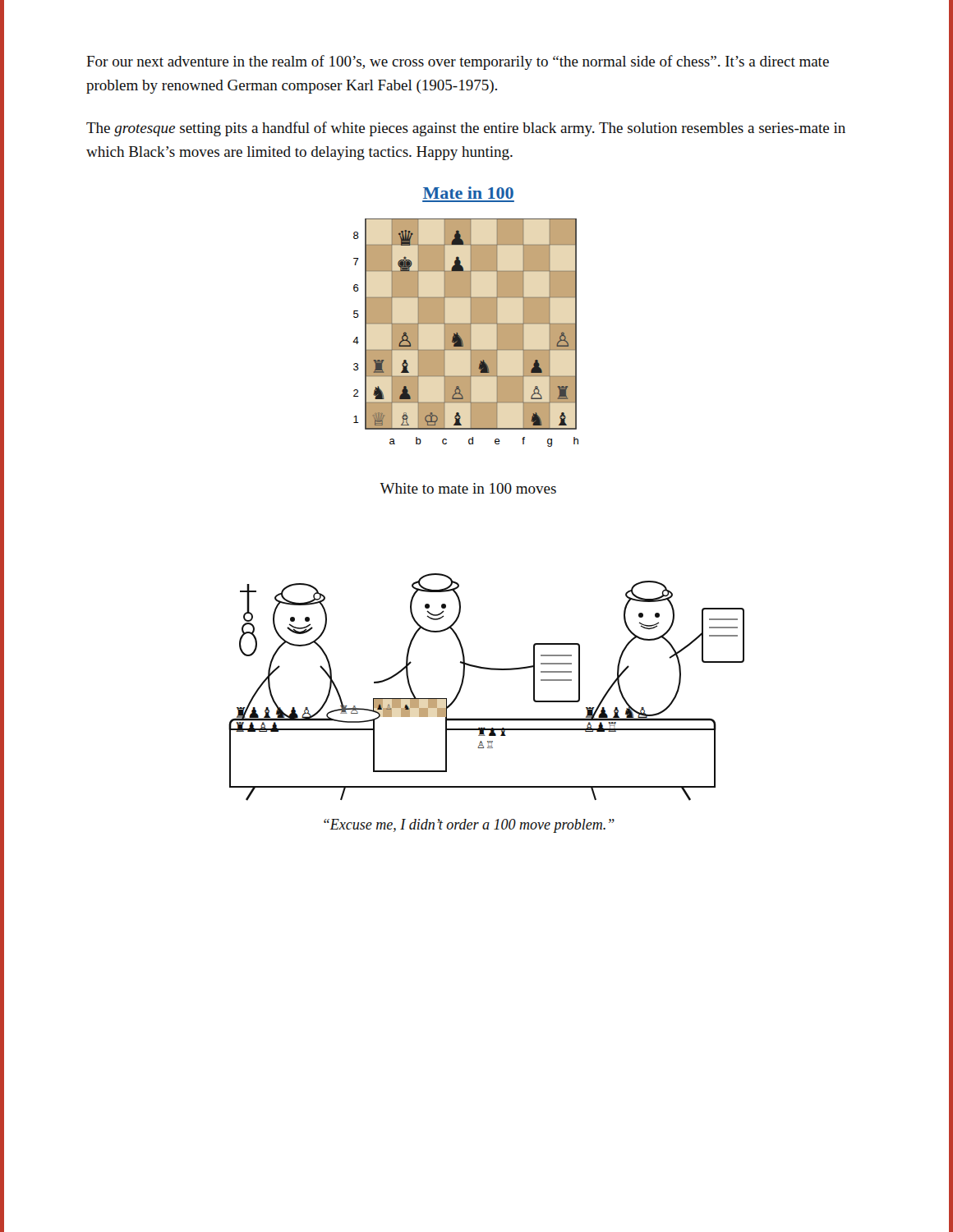Click the passage that begins "The grotesque setting pits"

pyautogui.click(x=466, y=140)
